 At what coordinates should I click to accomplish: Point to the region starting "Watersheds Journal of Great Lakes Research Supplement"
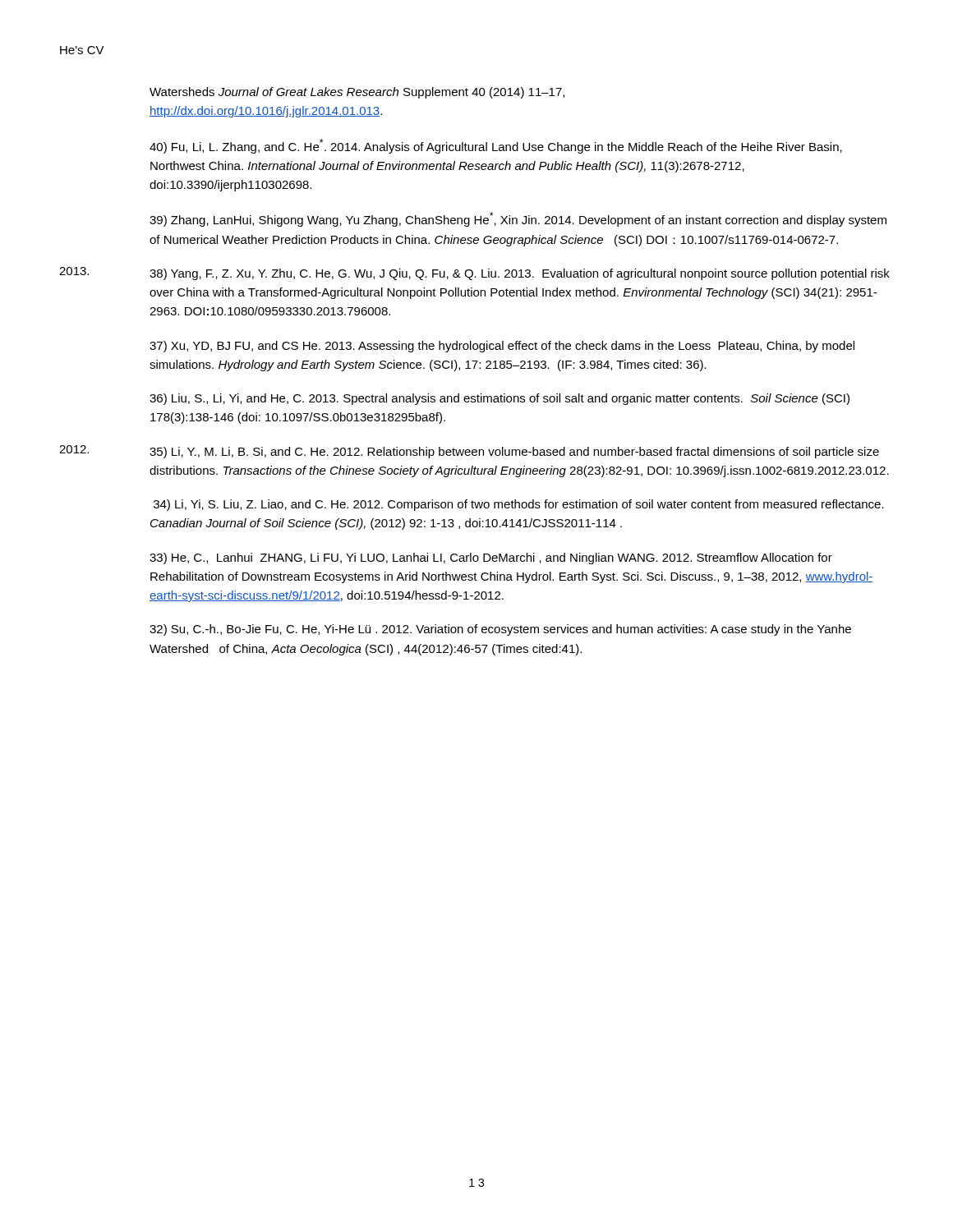click(x=358, y=101)
